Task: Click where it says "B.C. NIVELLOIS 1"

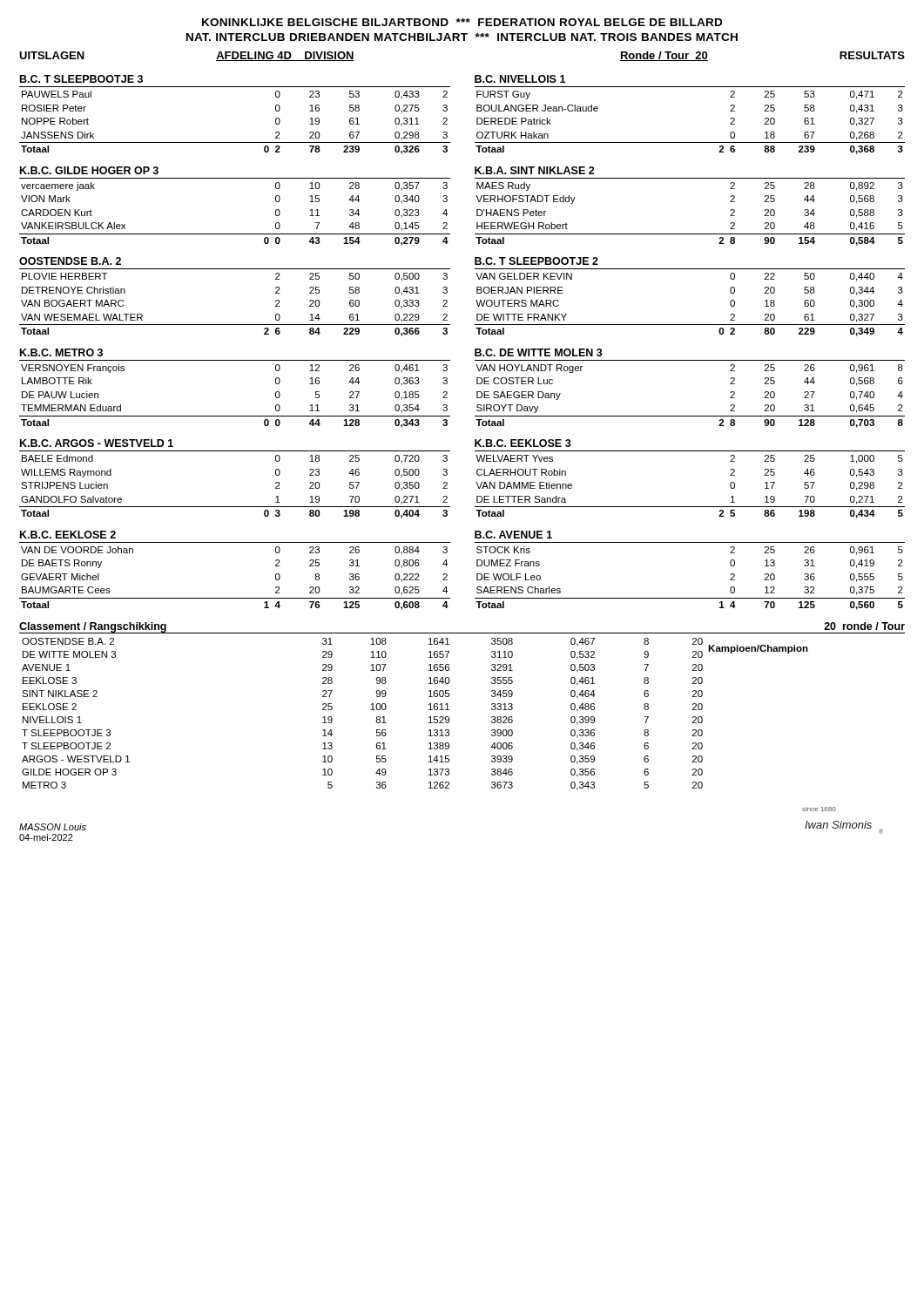Action: pos(520,79)
